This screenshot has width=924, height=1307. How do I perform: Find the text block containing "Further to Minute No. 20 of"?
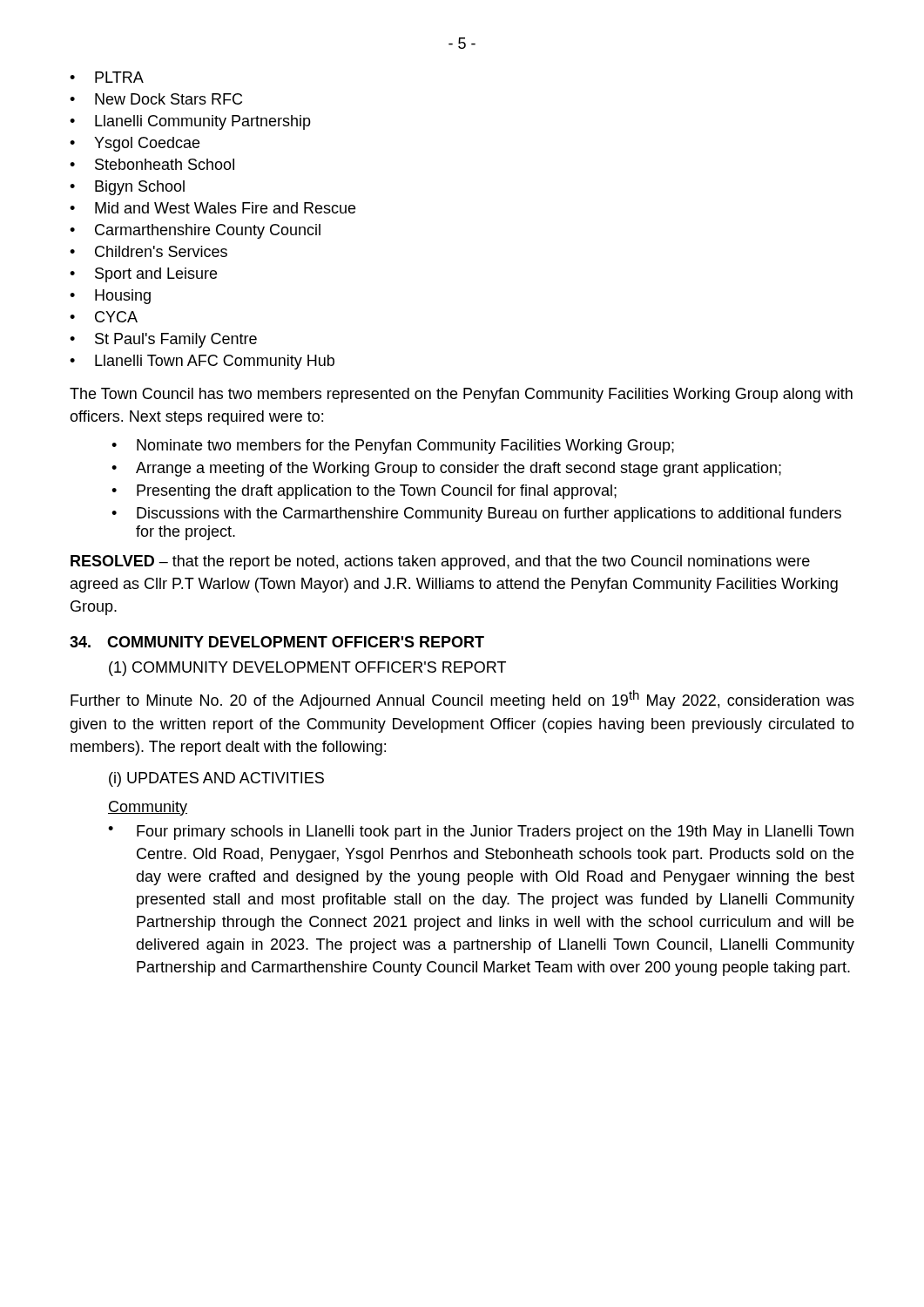(462, 722)
